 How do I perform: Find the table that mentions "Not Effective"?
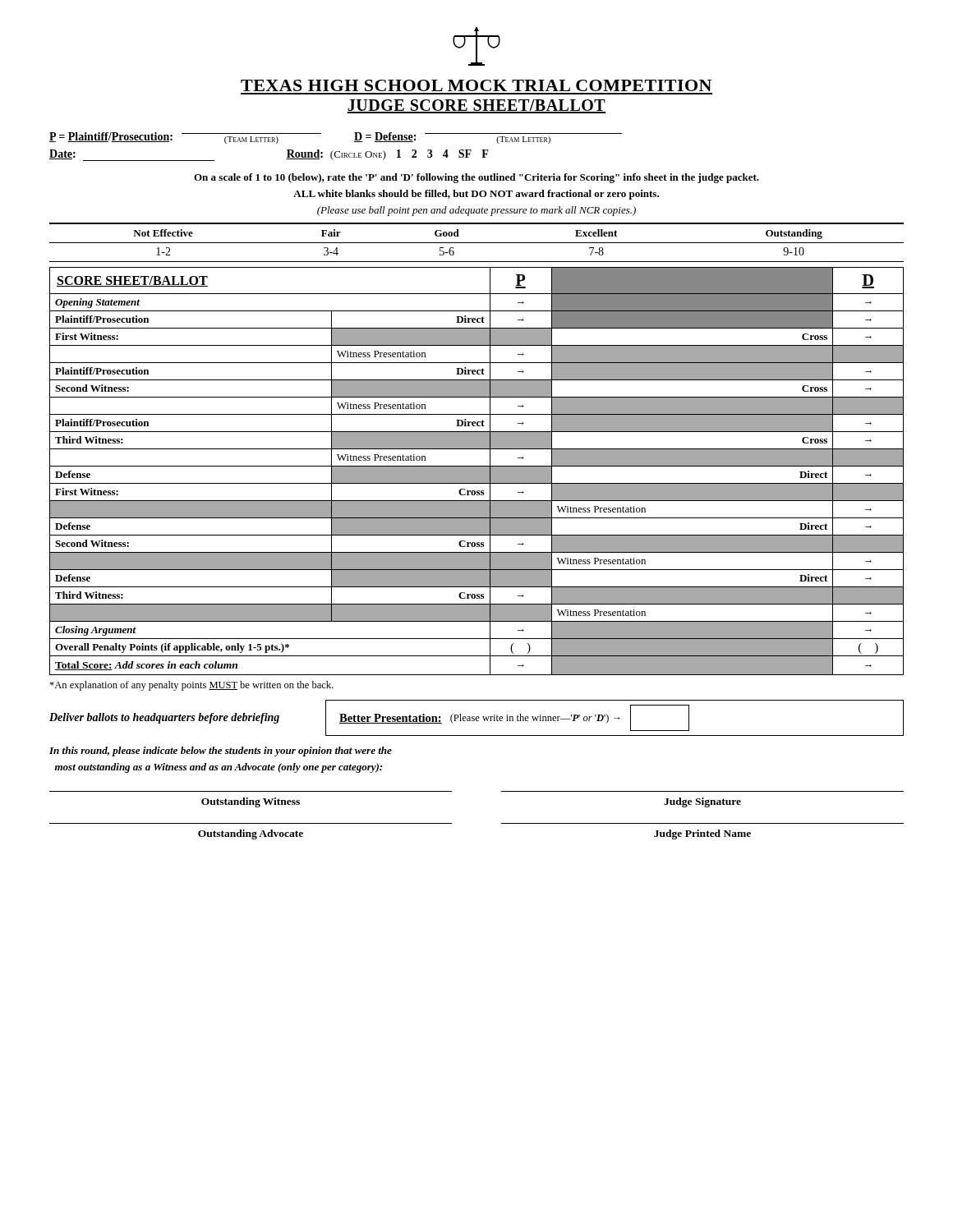click(476, 243)
